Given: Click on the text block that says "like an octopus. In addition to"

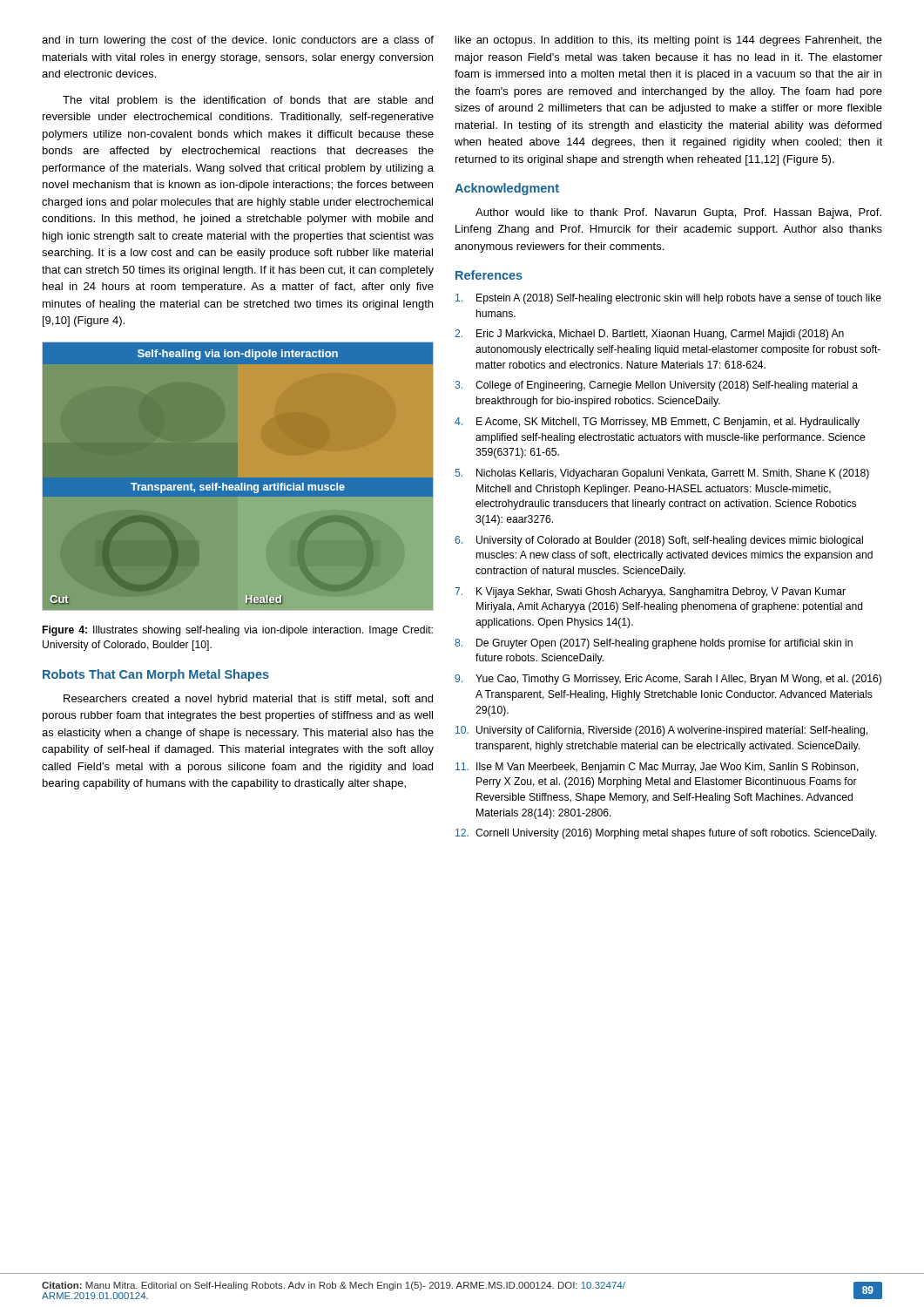Looking at the screenshot, I should coord(668,99).
